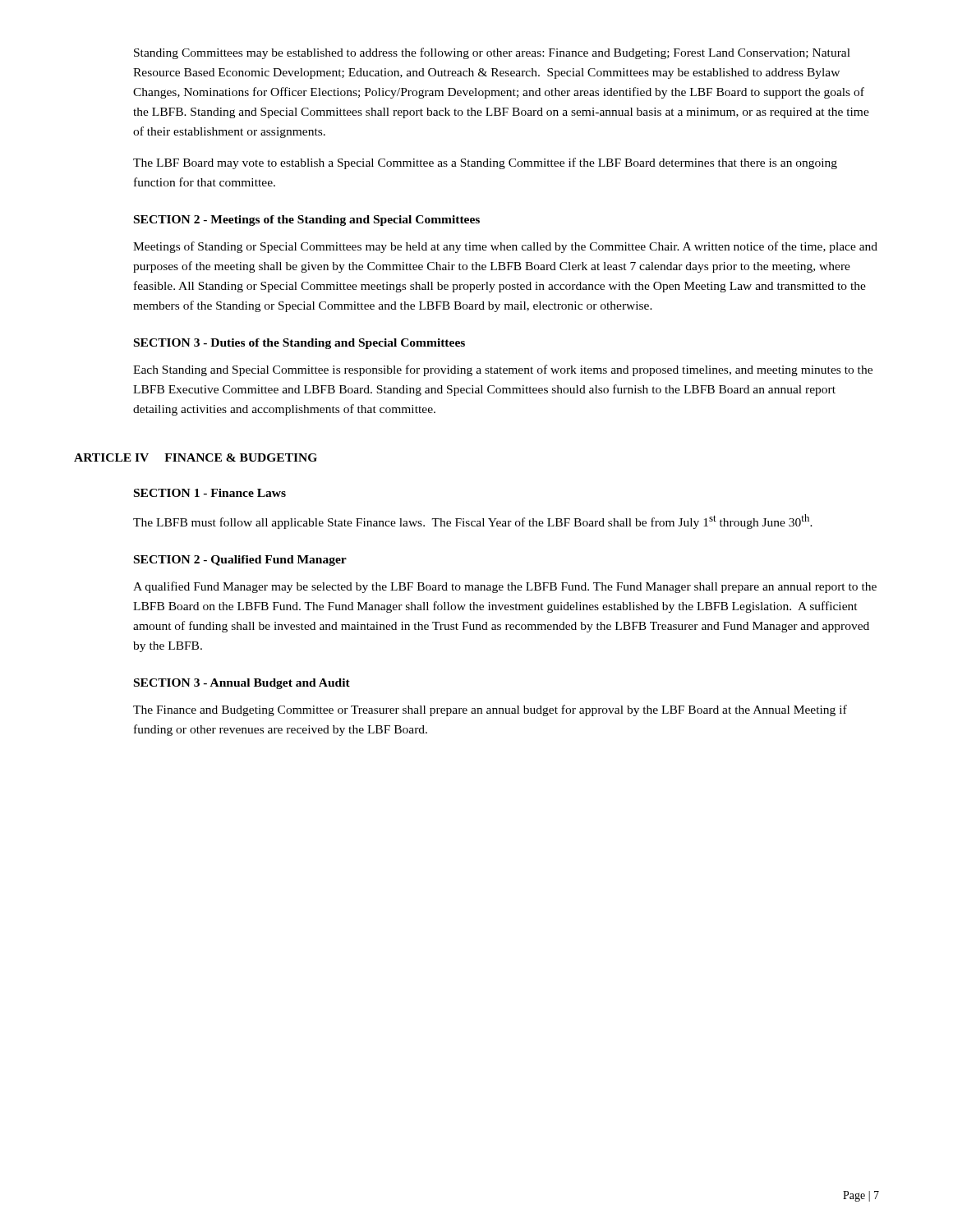
Task: Click the section header that begins "SECTION 3 - Annual"
Action: (241, 682)
